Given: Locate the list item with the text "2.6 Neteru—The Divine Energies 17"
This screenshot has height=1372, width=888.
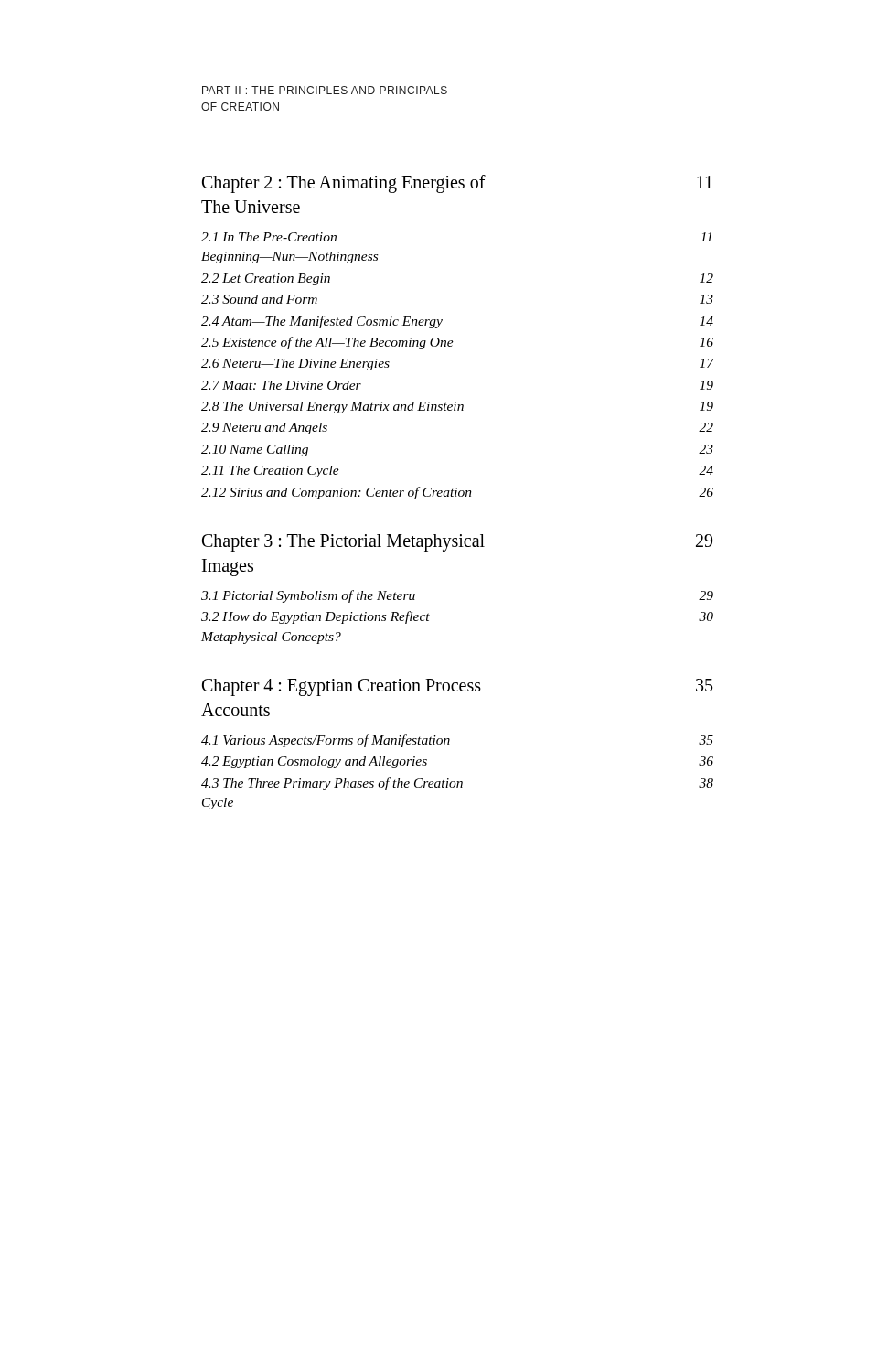Looking at the screenshot, I should click(x=291, y=364).
